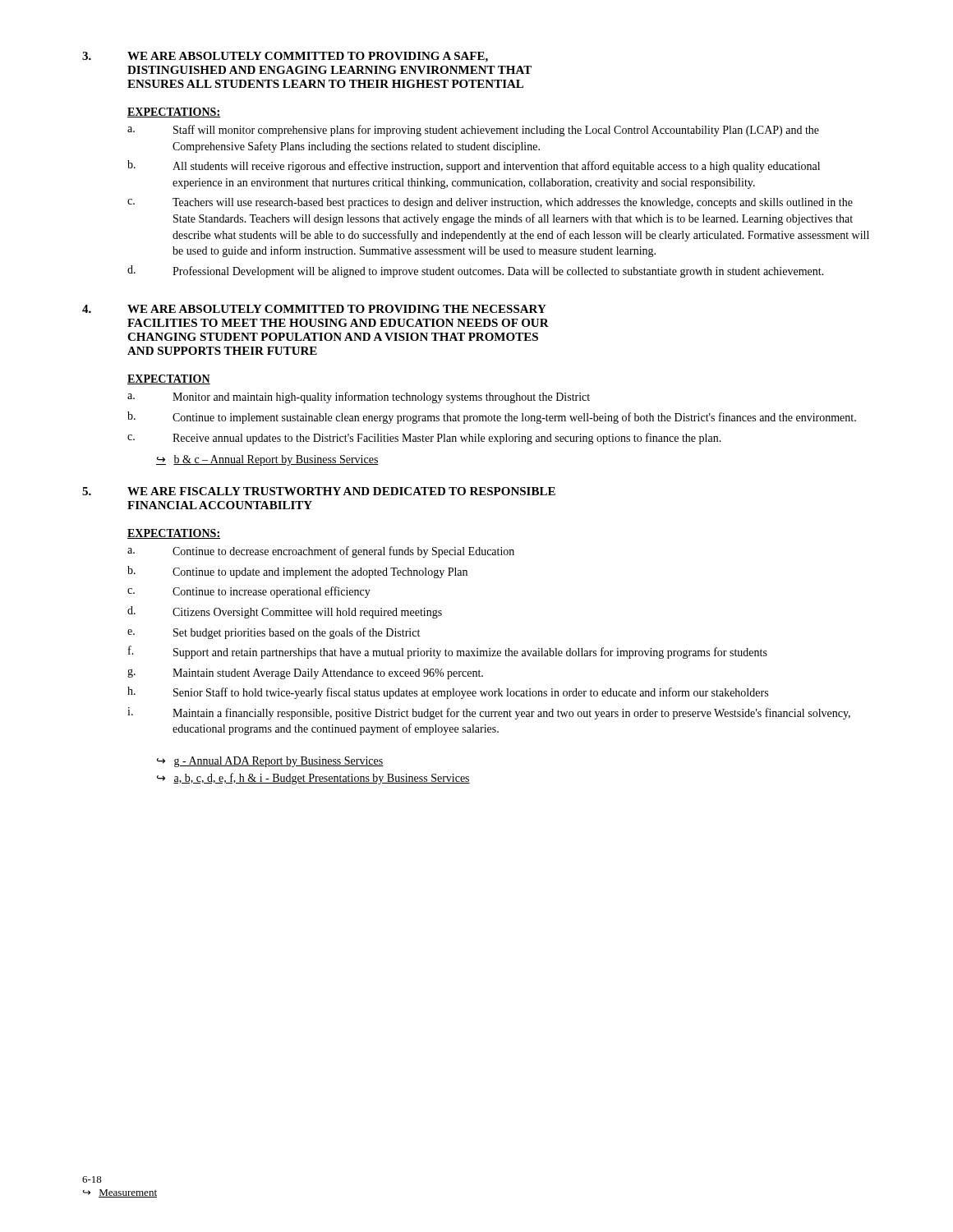Screen dimensions: 1232x953
Task: Point to the block beginning "b. Continue to implement sustainable clean energy"
Action: pyautogui.click(x=492, y=418)
